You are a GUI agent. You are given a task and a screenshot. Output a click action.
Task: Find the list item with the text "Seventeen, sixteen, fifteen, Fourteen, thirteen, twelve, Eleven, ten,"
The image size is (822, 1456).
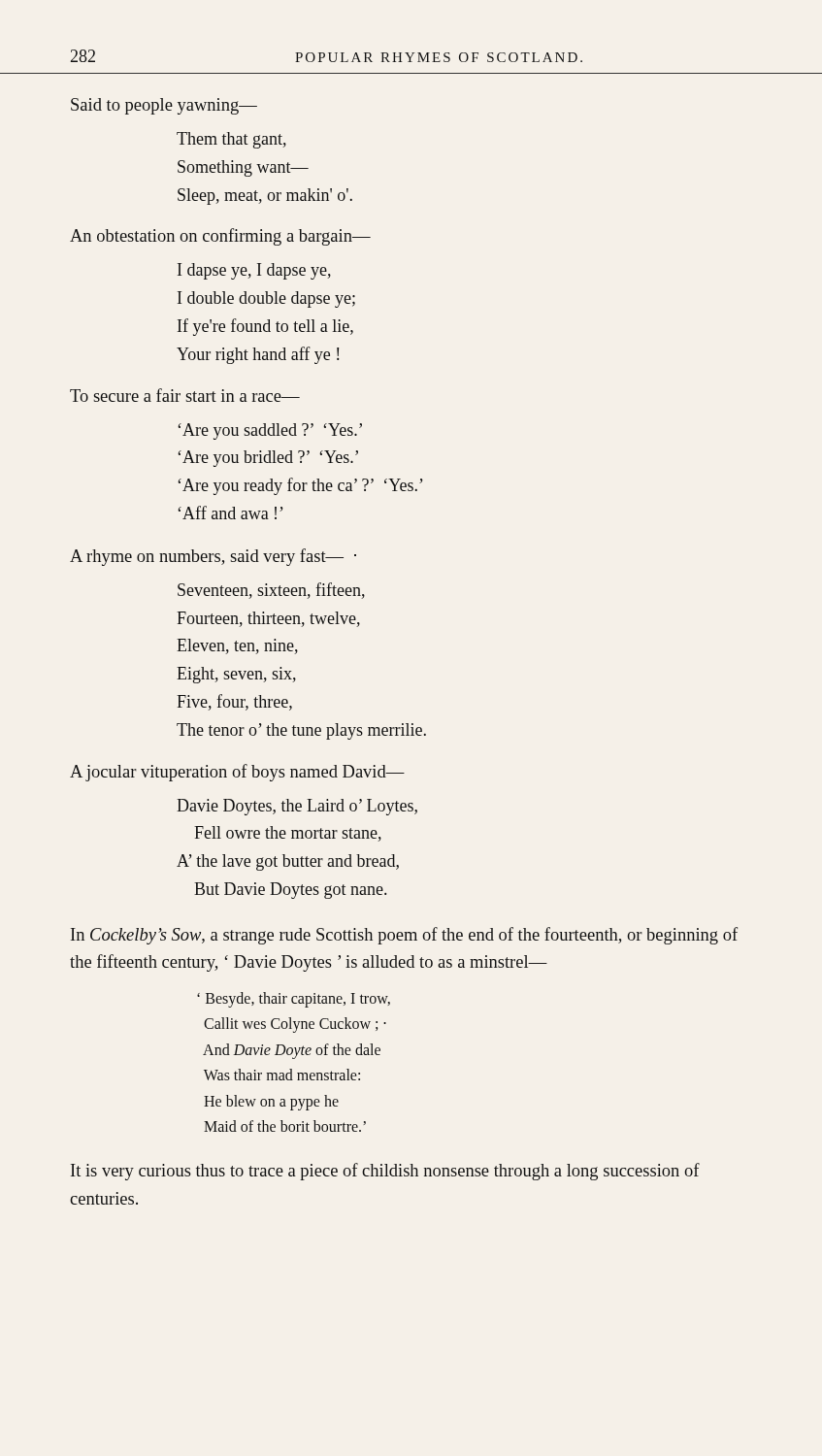[x=271, y=591]
